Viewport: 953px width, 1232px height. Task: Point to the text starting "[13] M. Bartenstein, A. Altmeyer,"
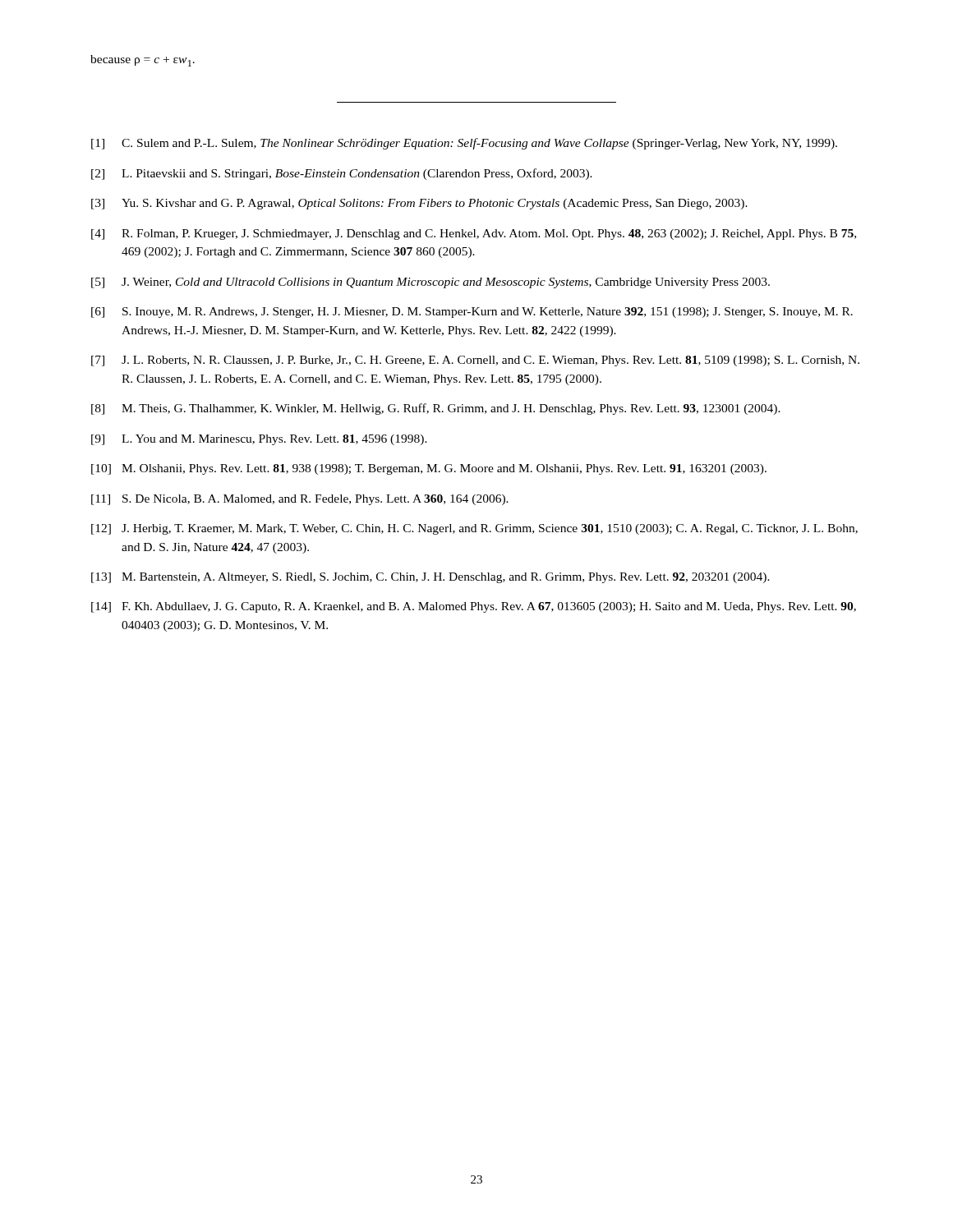pyautogui.click(x=476, y=577)
